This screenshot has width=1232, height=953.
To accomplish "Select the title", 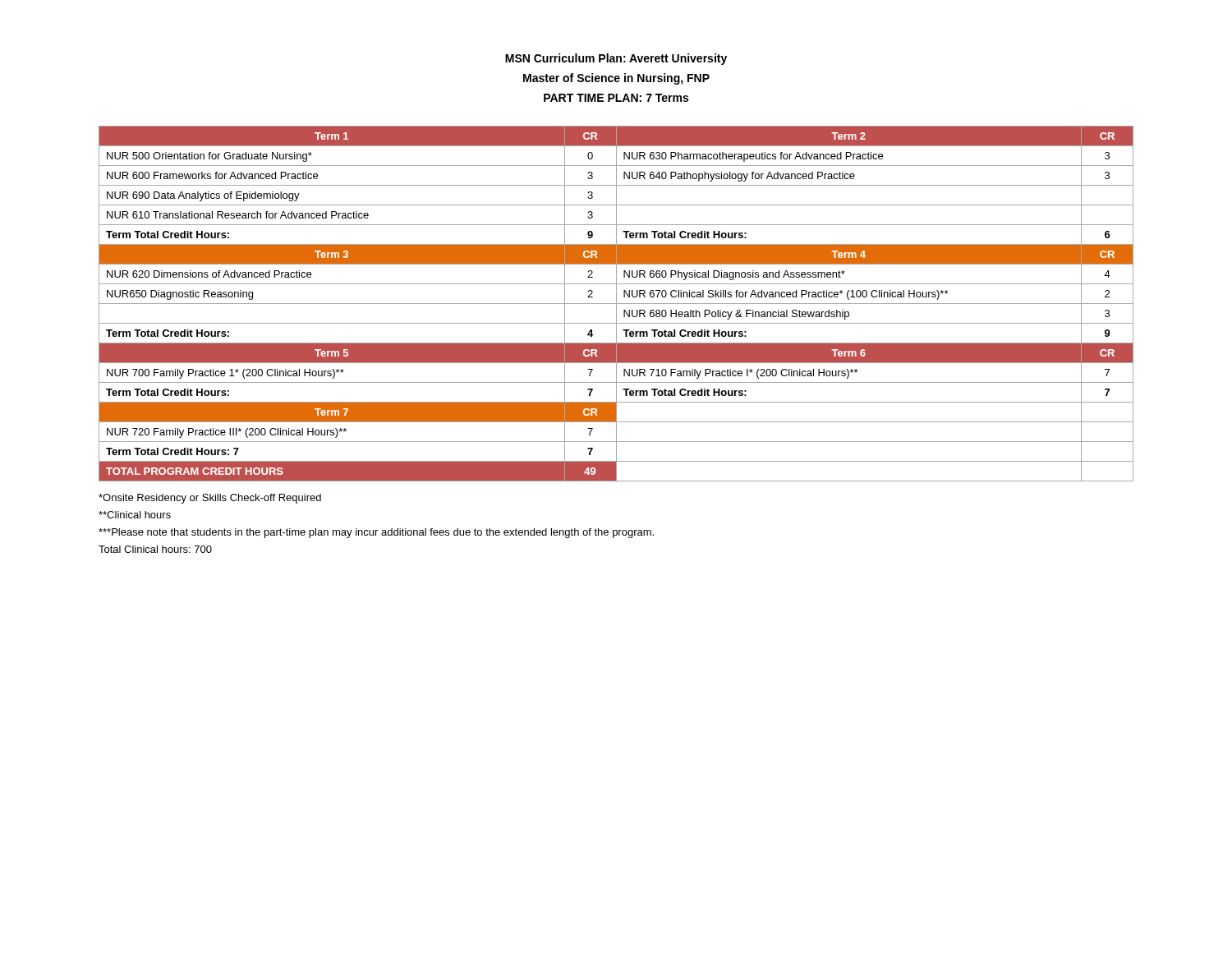I will tap(616, 79).
